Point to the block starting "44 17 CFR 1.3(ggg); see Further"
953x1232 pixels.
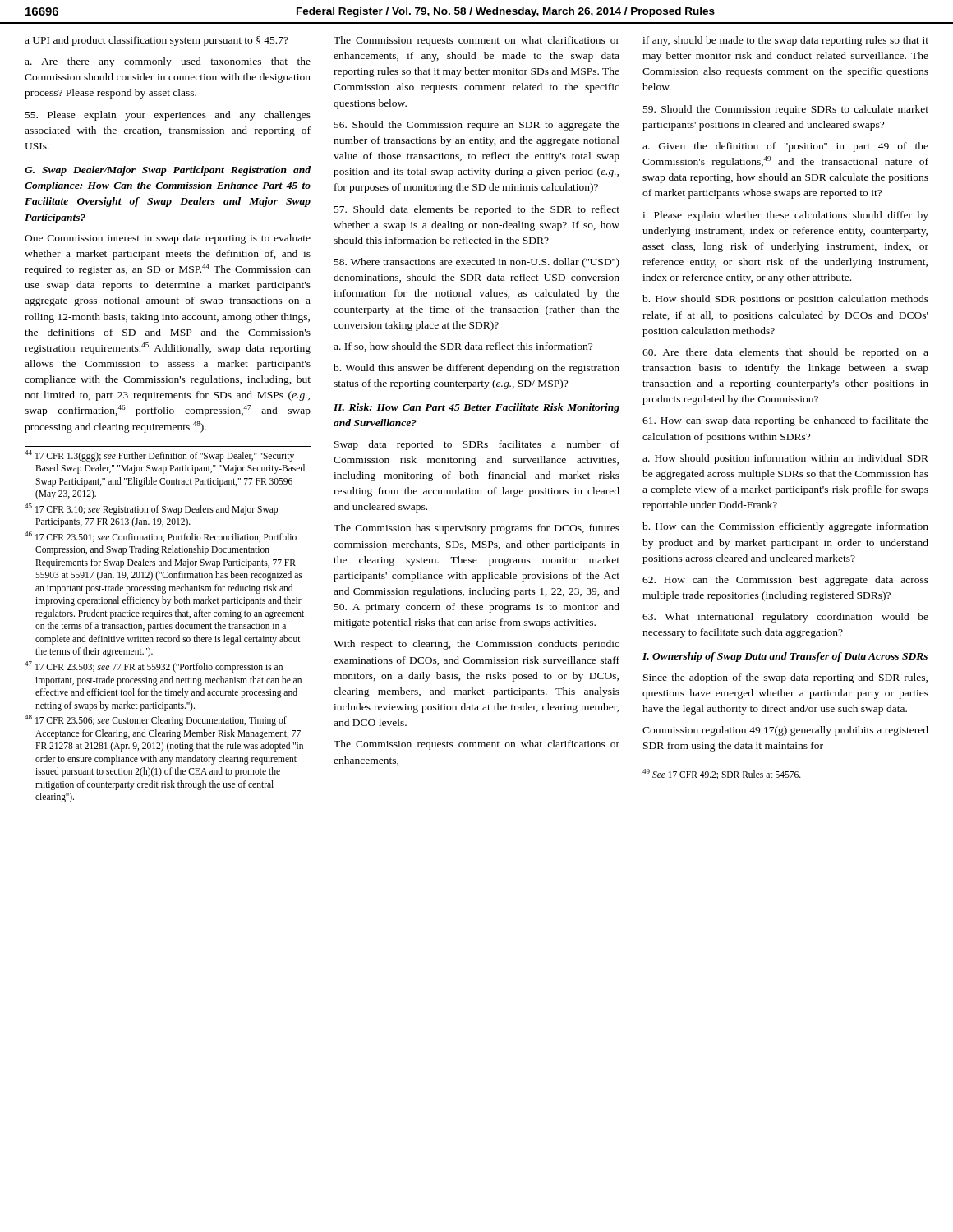tap(165, 474)
